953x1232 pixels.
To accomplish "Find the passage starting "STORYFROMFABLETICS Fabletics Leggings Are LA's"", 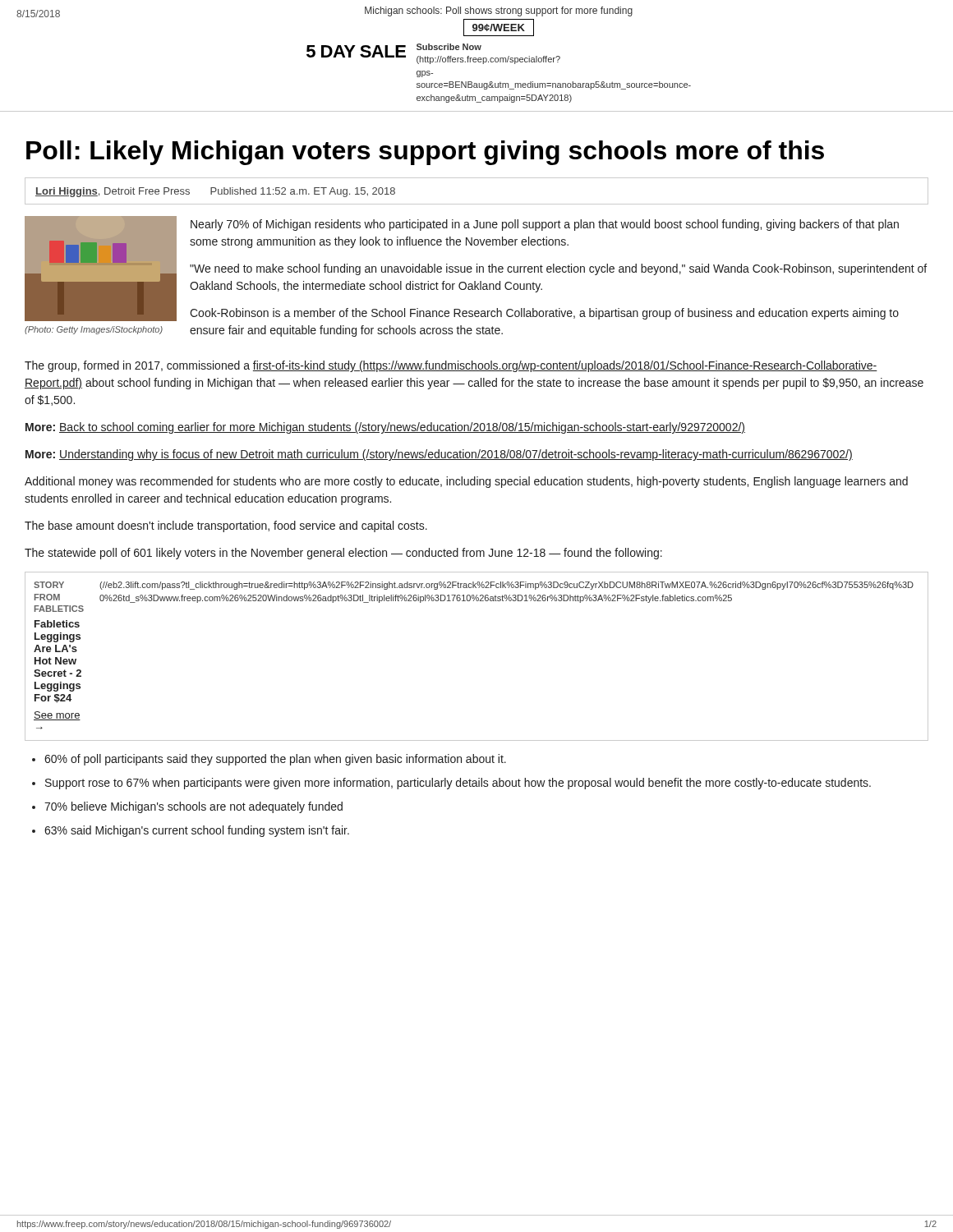I will [474, 586].
